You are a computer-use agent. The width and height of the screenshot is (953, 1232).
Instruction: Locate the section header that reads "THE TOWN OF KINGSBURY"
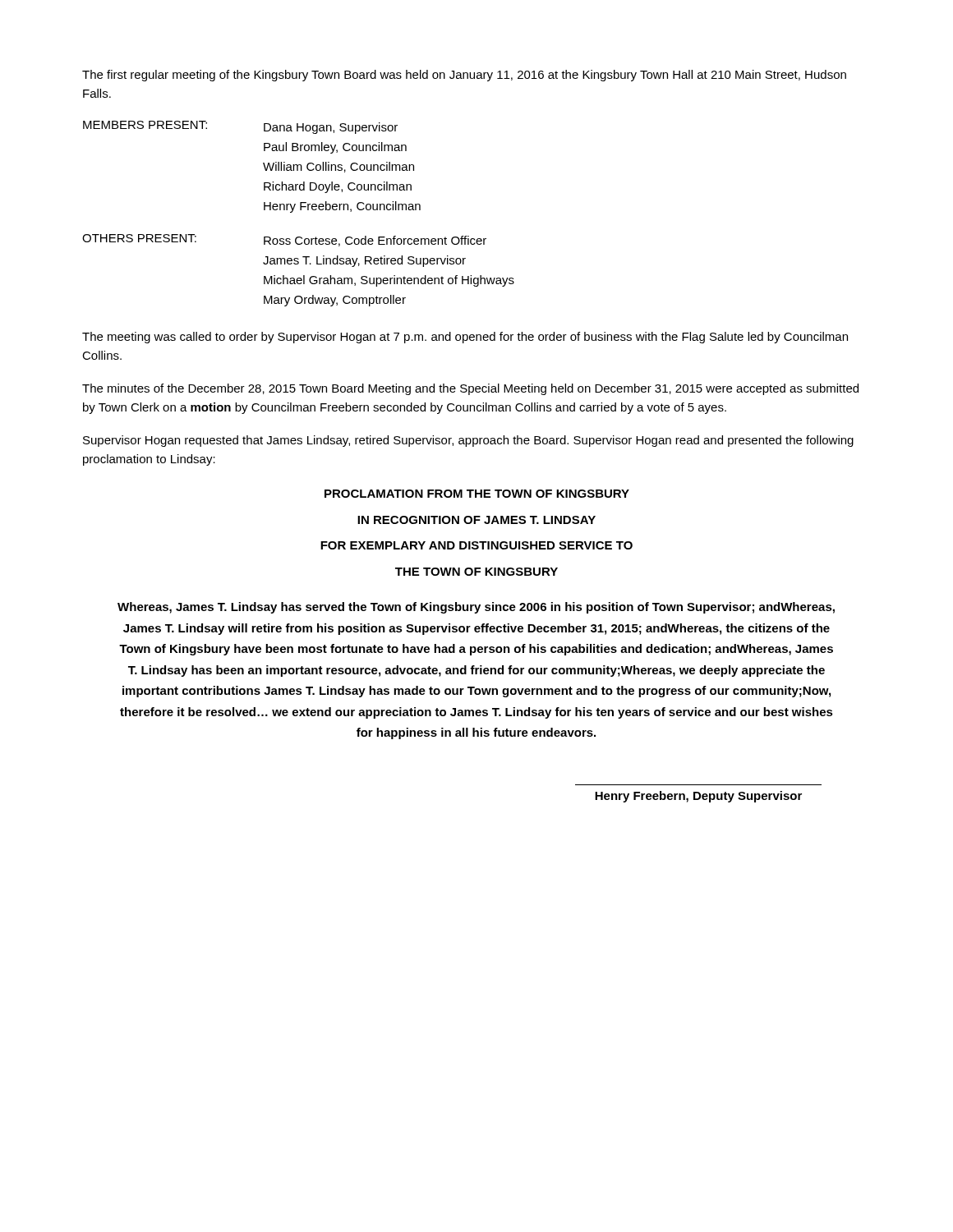(x=476, y=571)
